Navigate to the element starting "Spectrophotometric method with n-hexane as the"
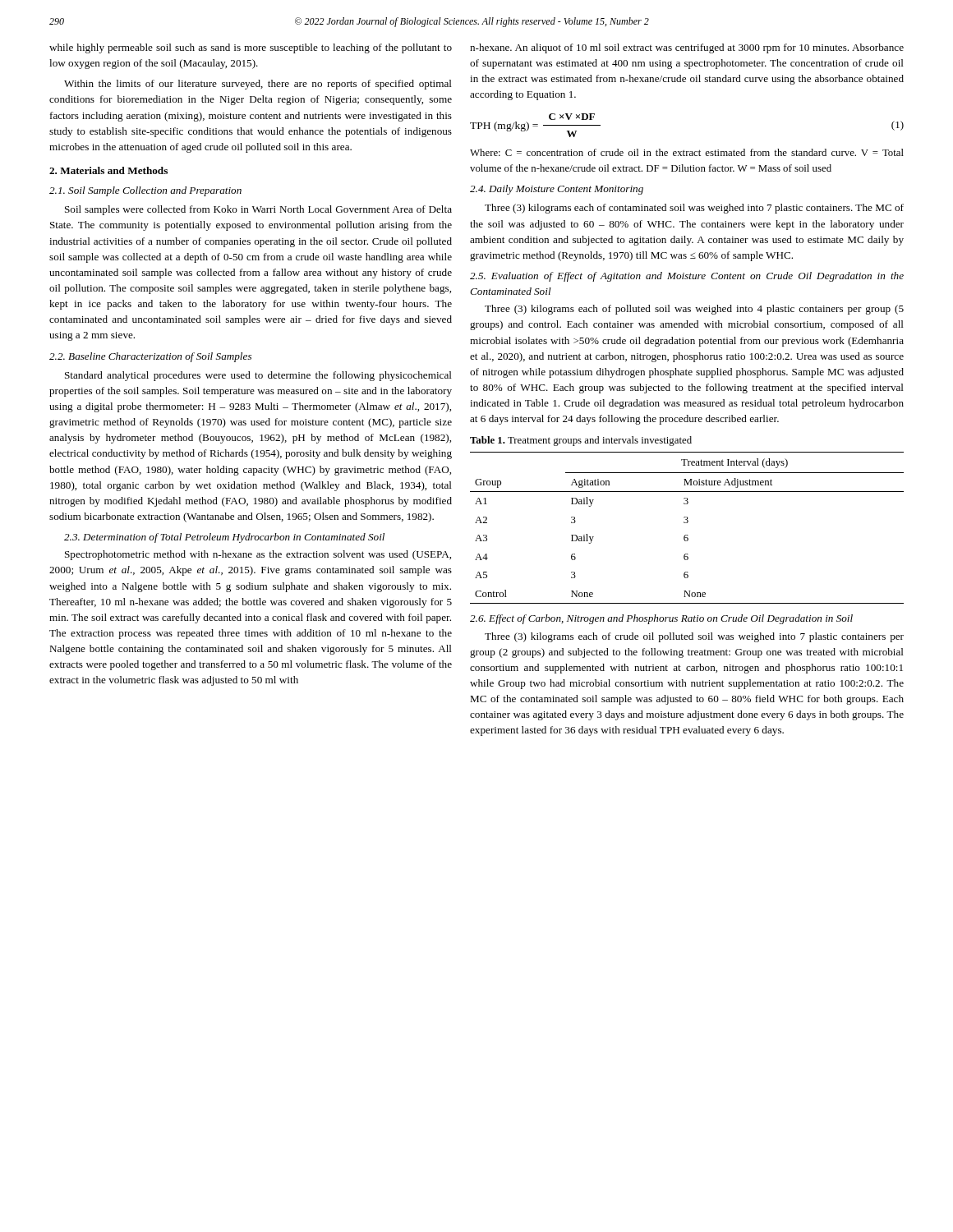The image size is (953, 1232). click(x=251, y=617)
